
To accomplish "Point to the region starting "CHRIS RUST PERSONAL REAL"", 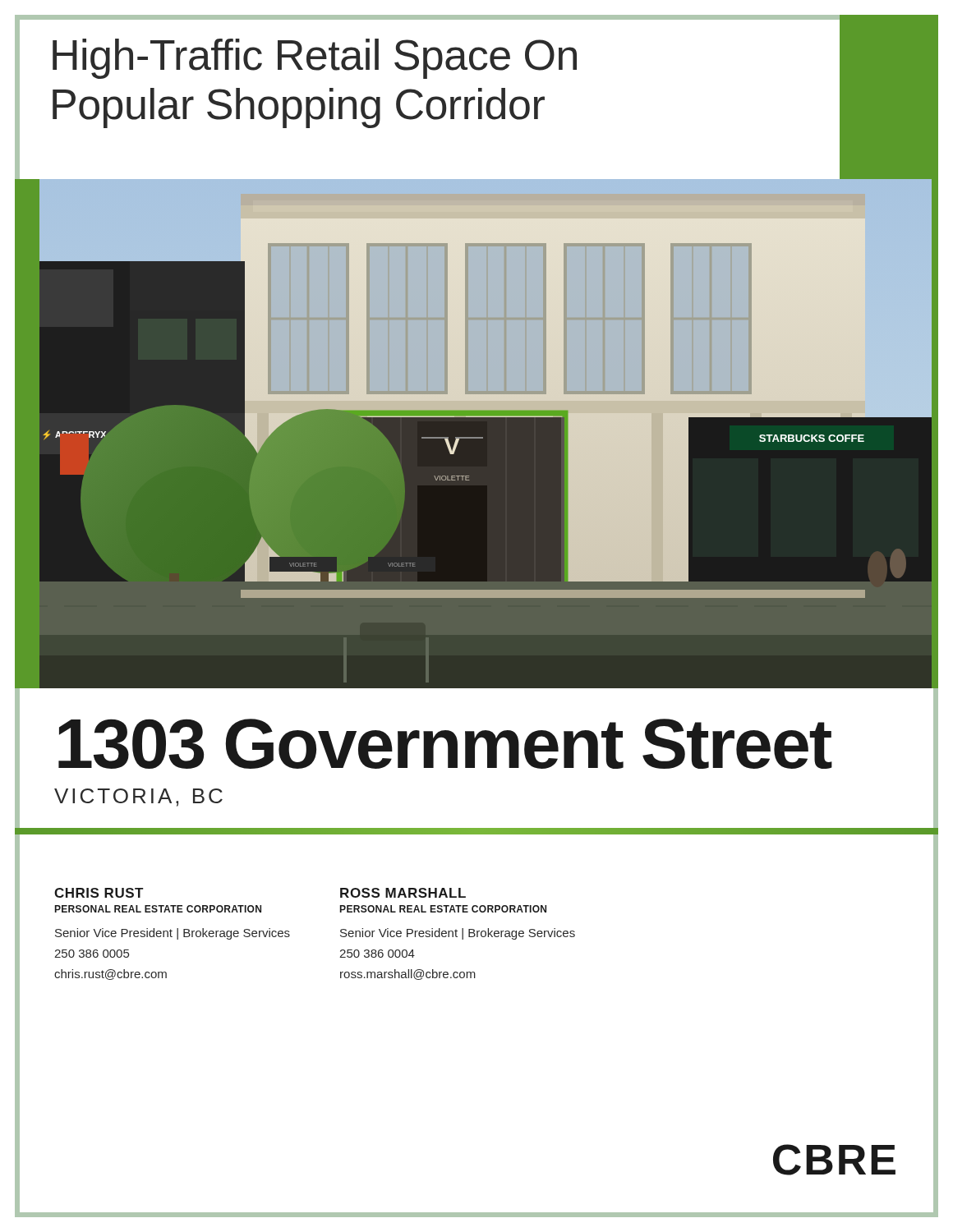I will pyautogui.click(x=172, y=935).
